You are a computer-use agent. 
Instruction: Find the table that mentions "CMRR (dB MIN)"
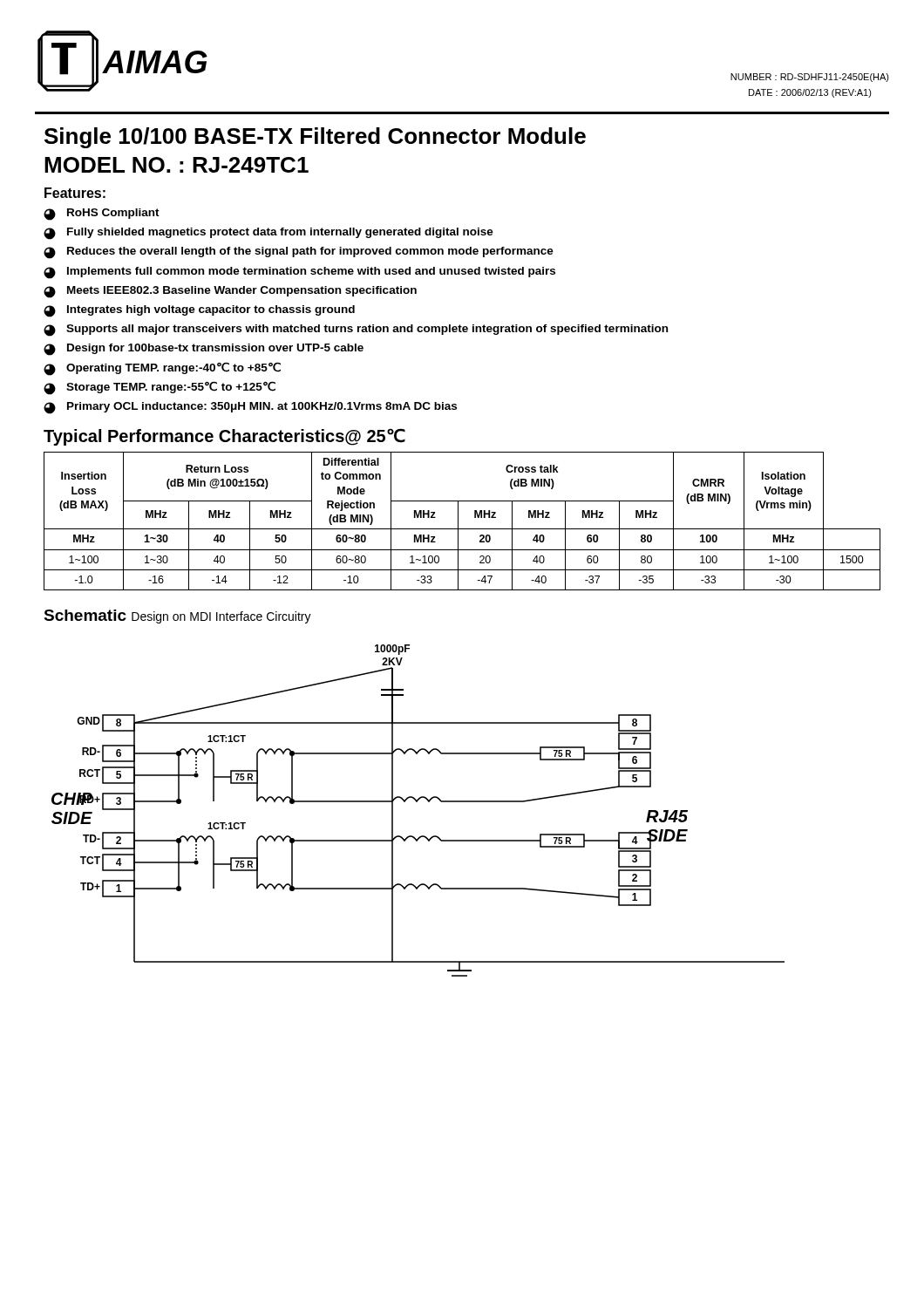(462, 521)
